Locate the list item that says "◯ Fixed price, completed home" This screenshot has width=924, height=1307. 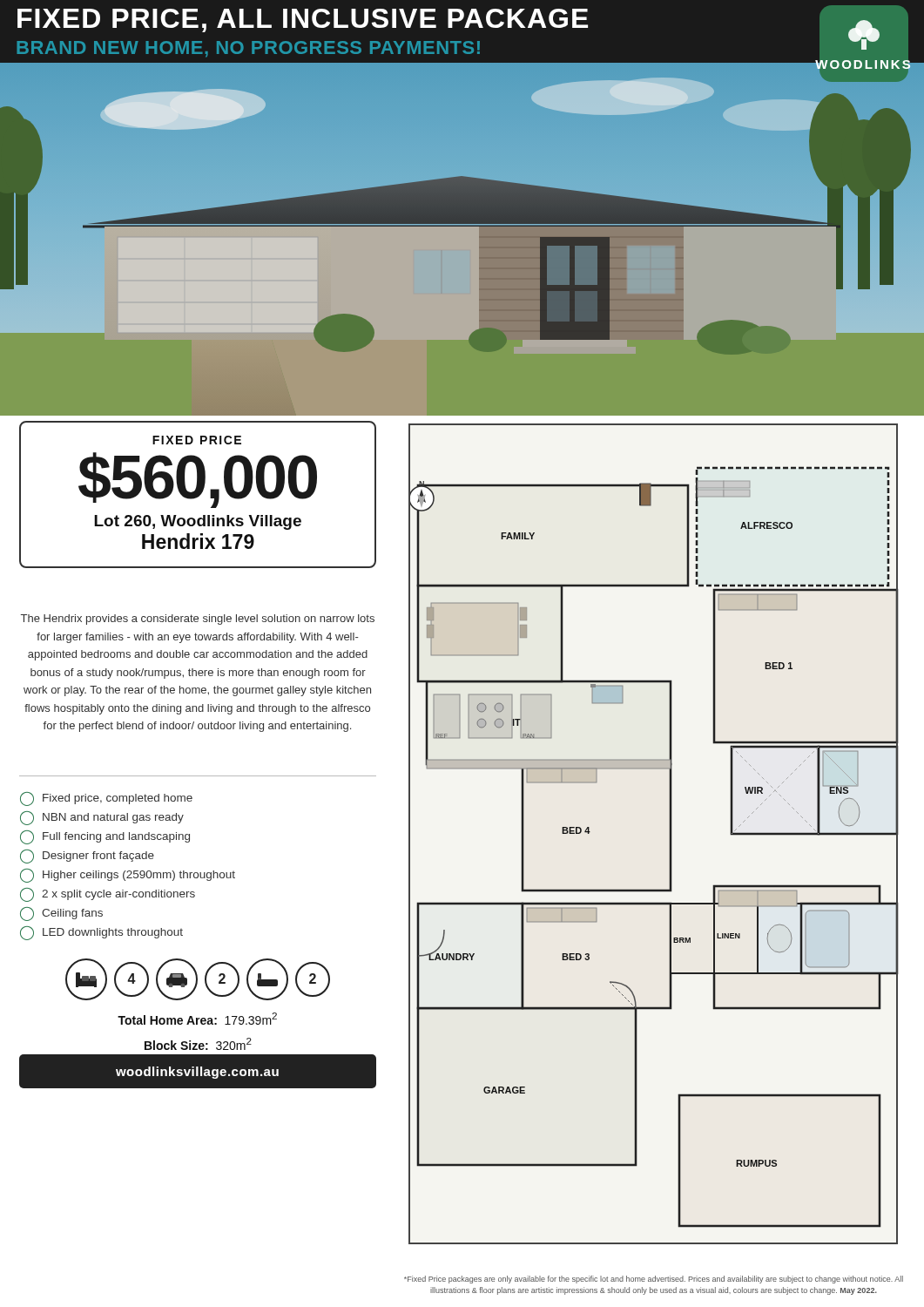point(106,798)
